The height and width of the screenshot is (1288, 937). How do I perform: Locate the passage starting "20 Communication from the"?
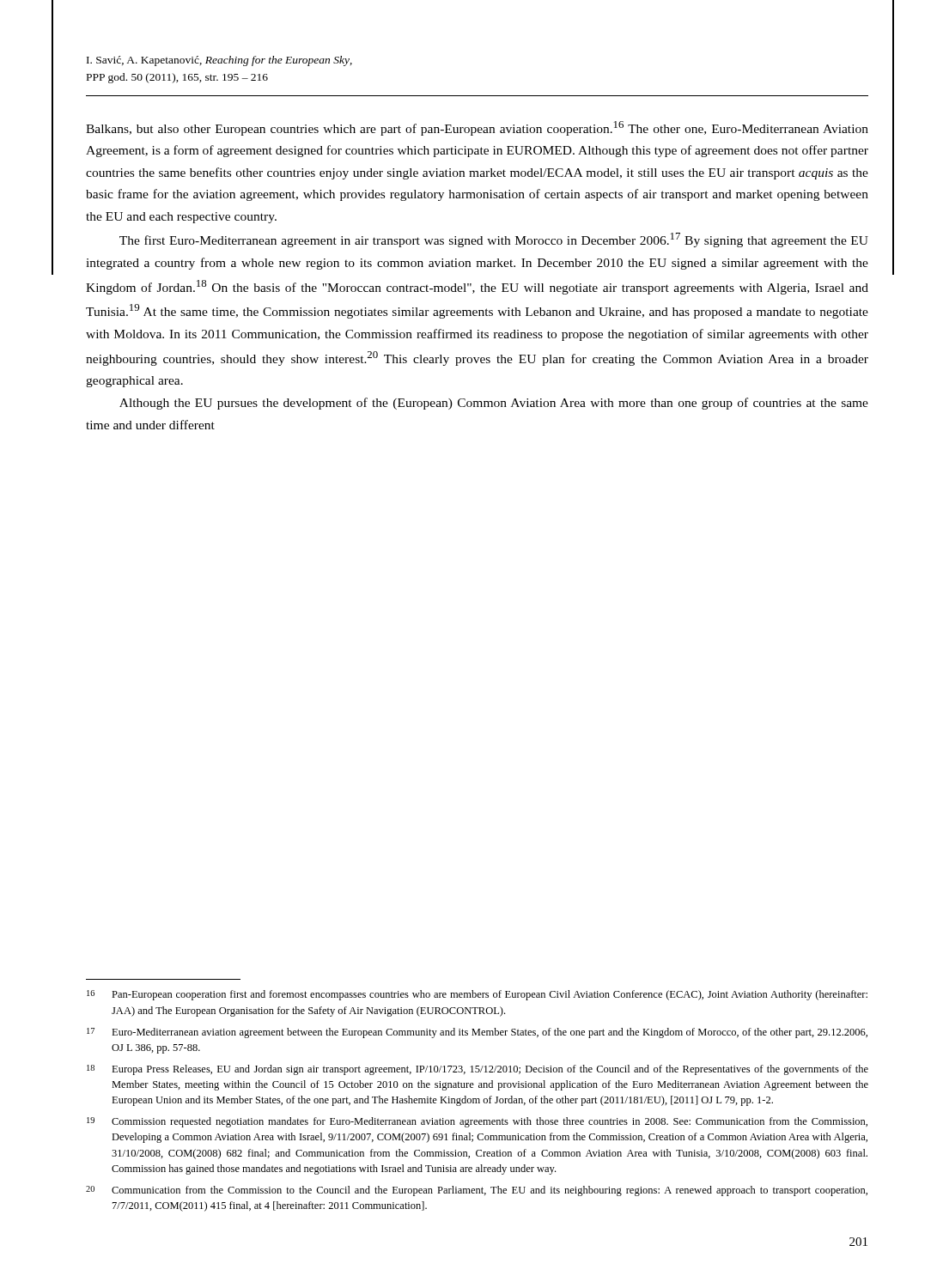[477, 1197]
